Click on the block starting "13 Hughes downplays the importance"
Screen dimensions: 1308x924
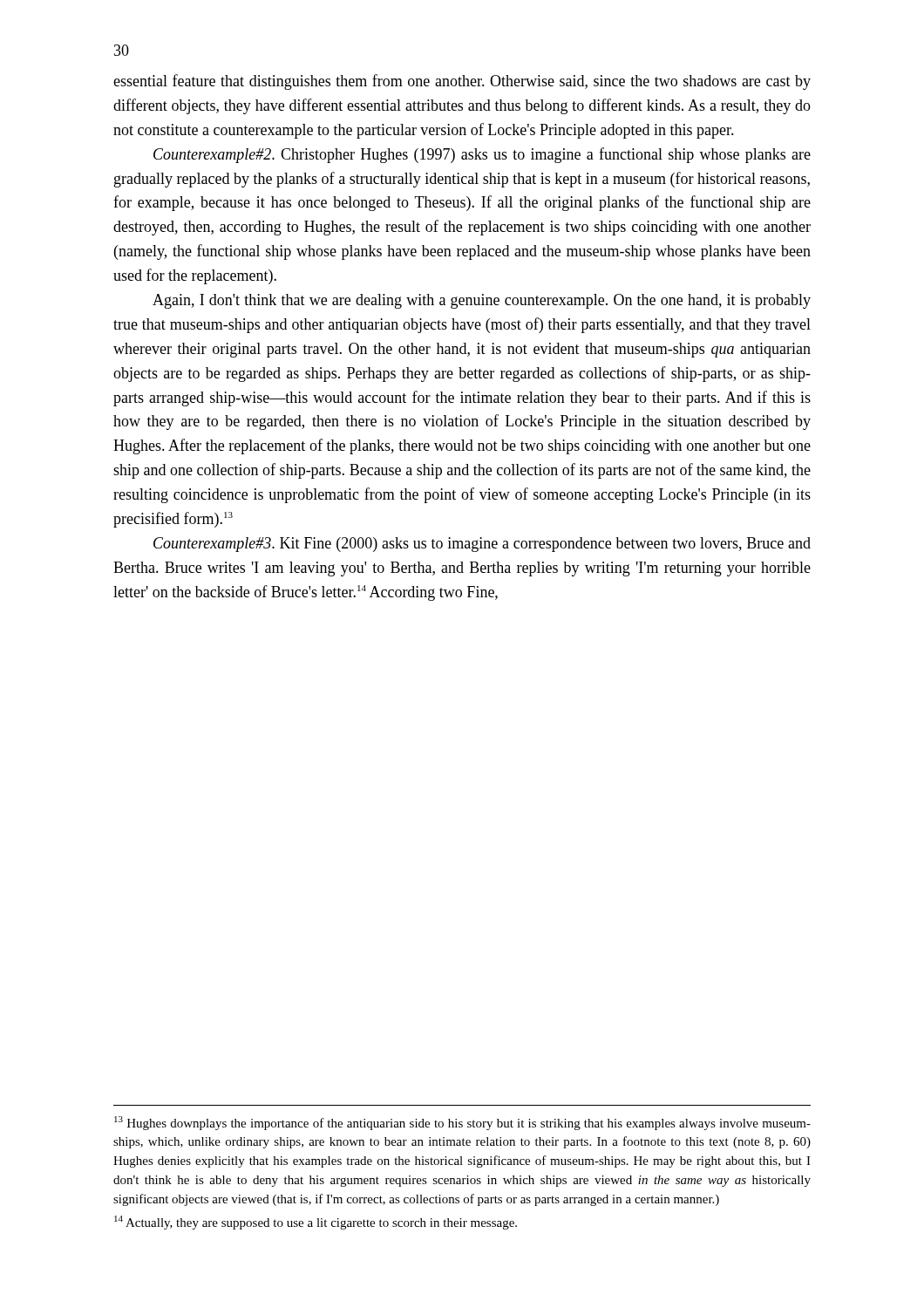click(462, 1160)
